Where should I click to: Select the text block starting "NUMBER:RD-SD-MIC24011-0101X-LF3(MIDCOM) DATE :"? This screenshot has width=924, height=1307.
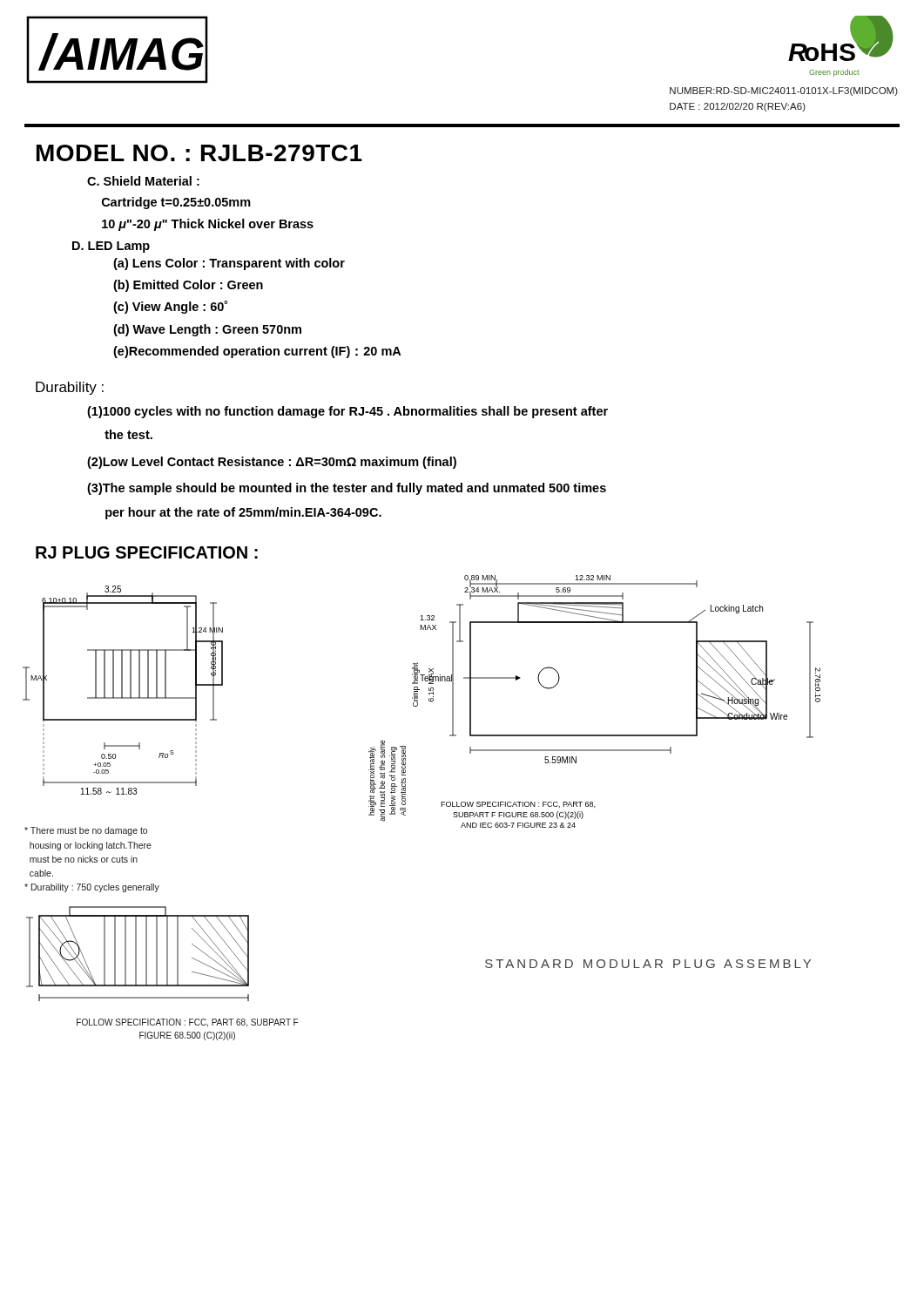point(784,99)
